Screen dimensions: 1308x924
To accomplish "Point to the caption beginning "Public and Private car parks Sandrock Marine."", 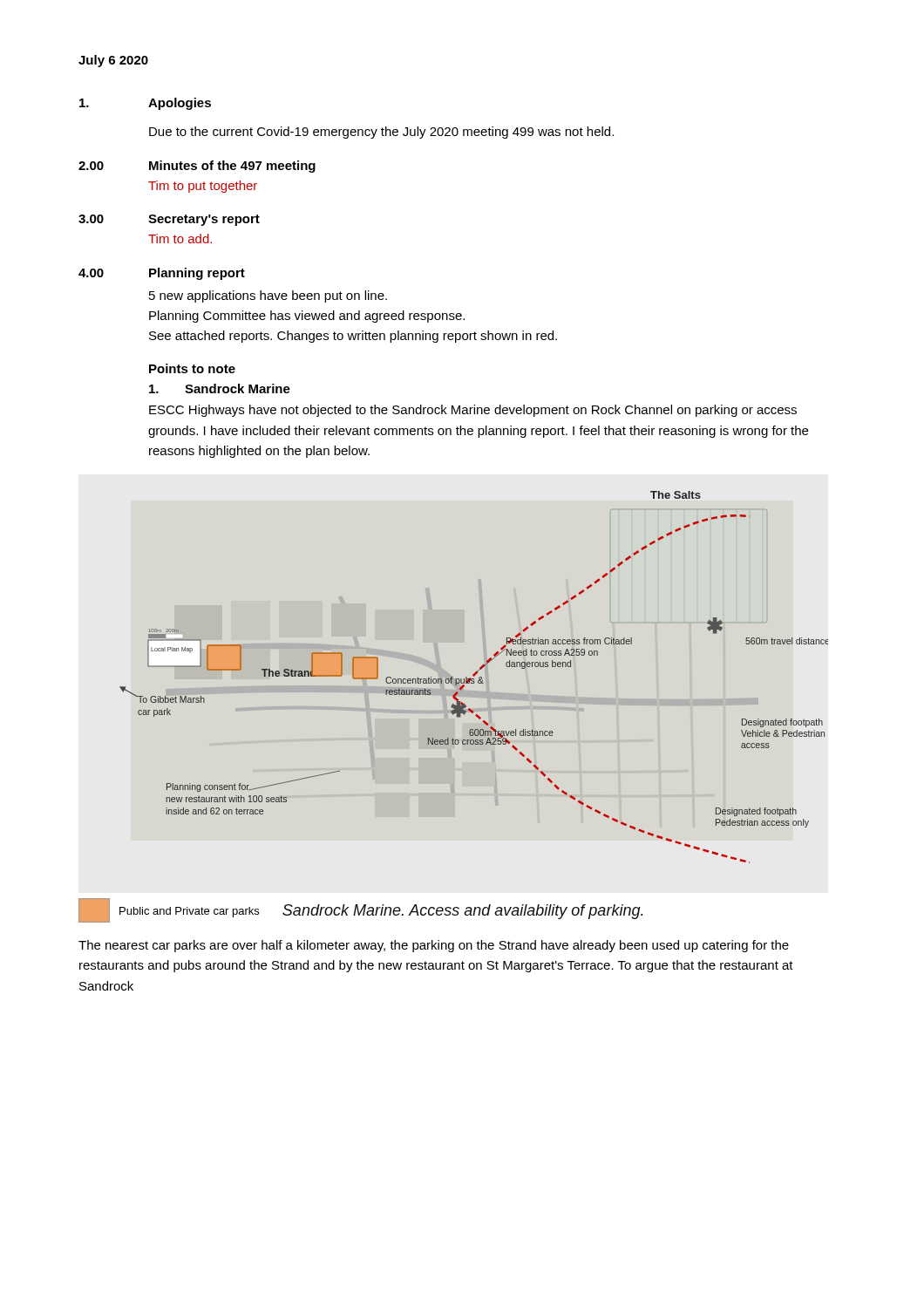I will [362, 910].
